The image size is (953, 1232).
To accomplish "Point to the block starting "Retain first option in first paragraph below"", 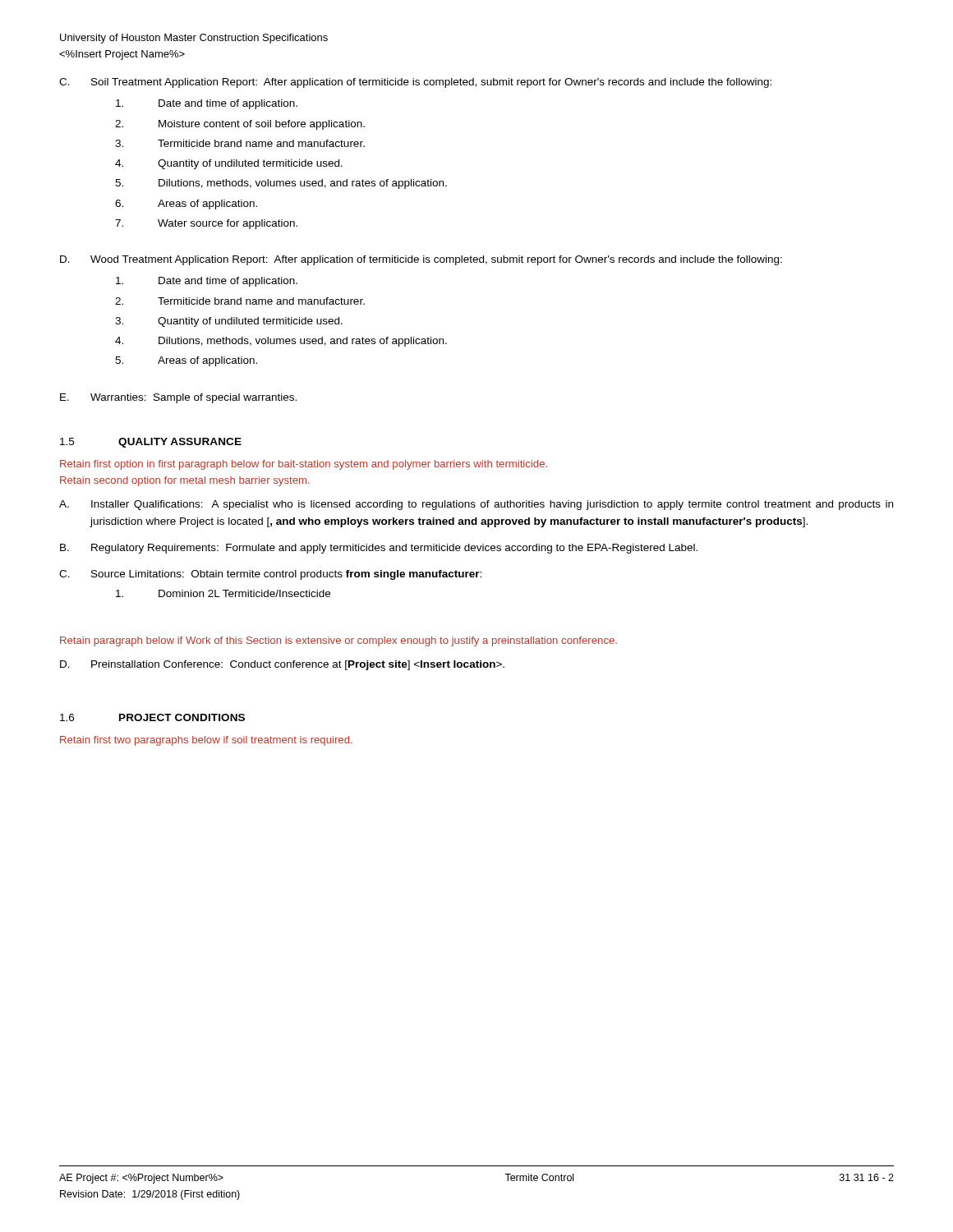I will (304, 472).
